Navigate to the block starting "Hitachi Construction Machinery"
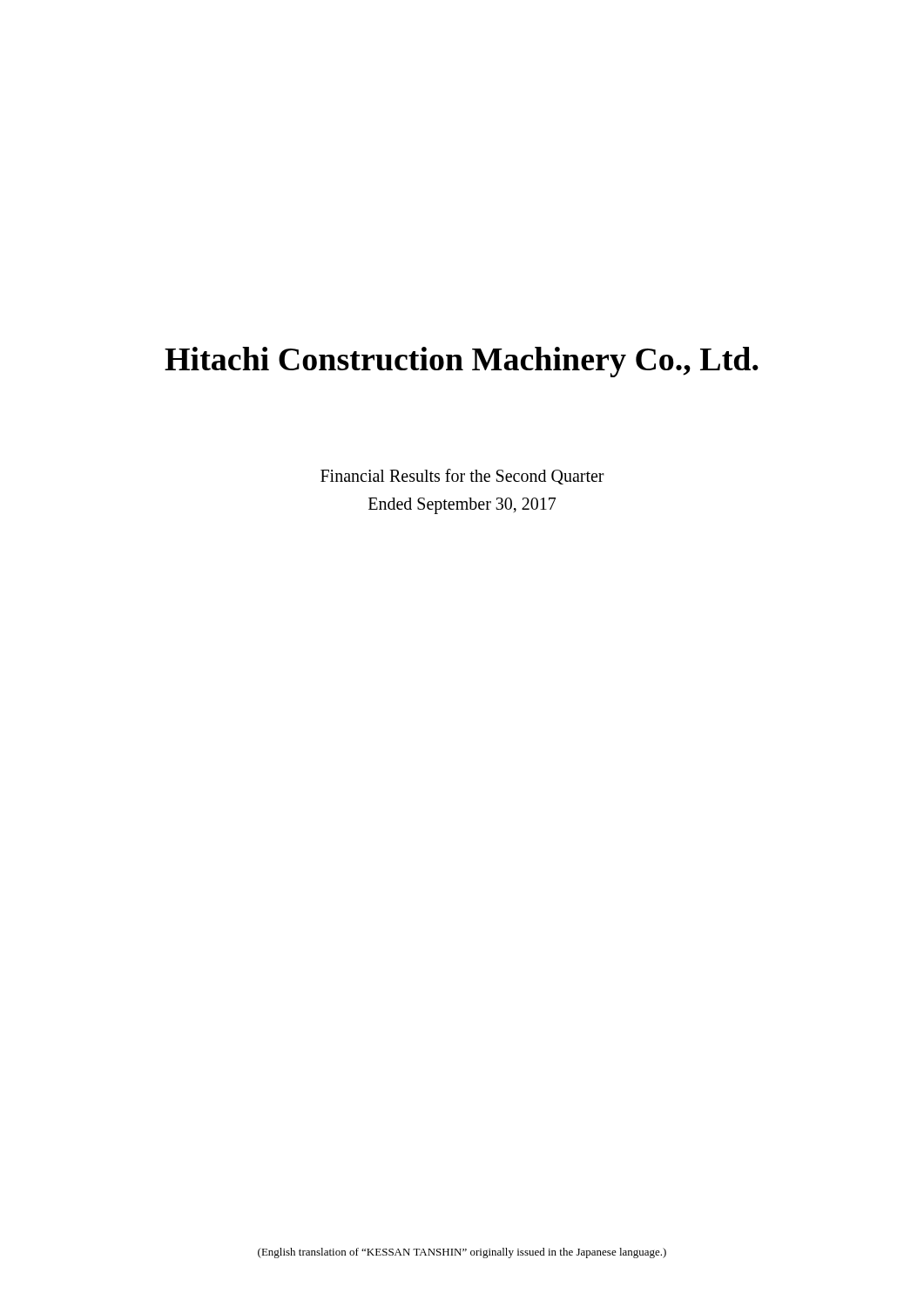The width and height of the screenshot is (924, 1307). coord(462,359)
